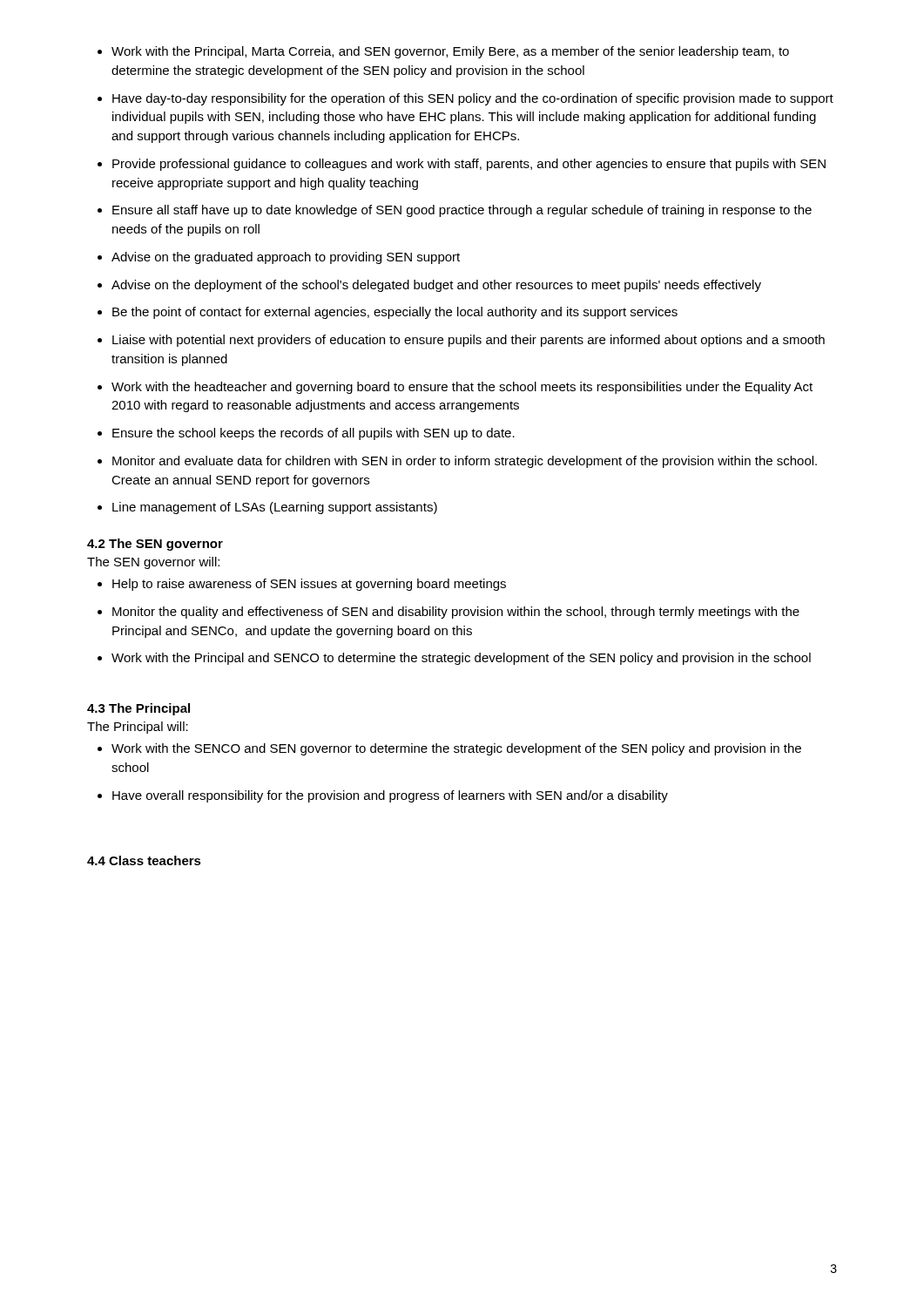Where is the passage that starts "Work with the SENCO and"?

(474, 758)
